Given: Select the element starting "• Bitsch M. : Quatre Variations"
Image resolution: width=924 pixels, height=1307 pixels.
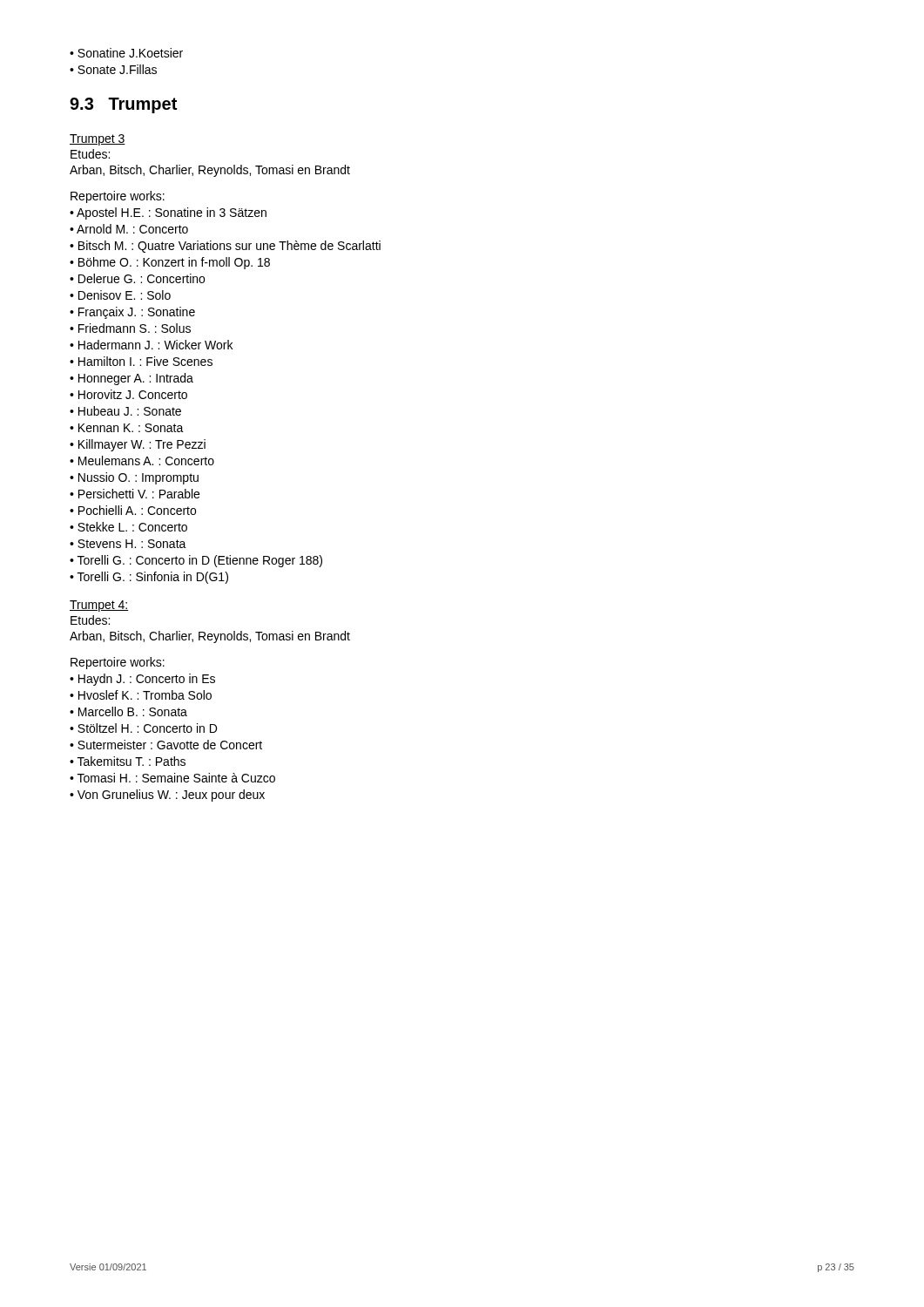Looking at the screenshot, I should click(225, 246).
